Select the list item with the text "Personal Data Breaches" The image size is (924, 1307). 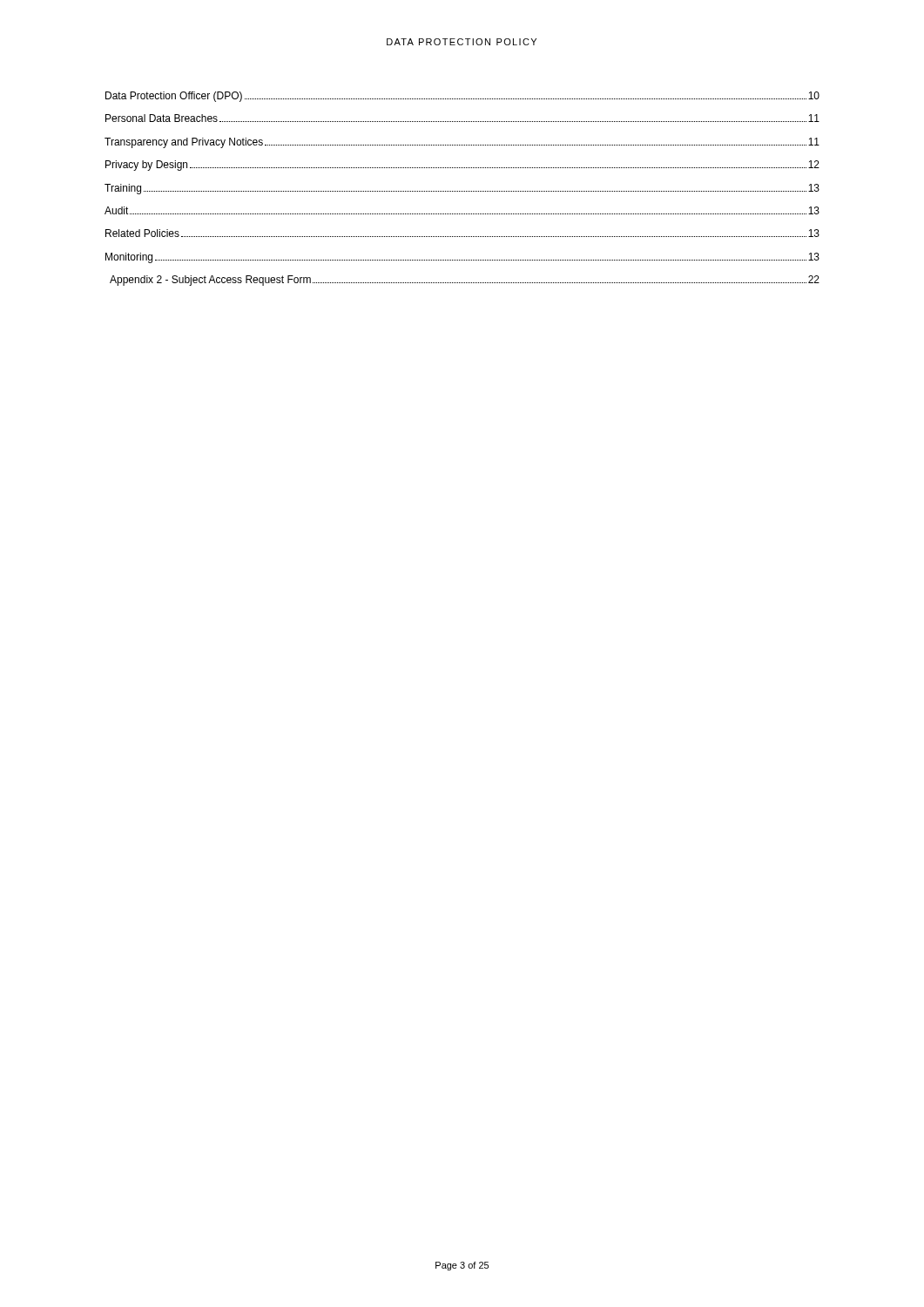pos(462,119)
